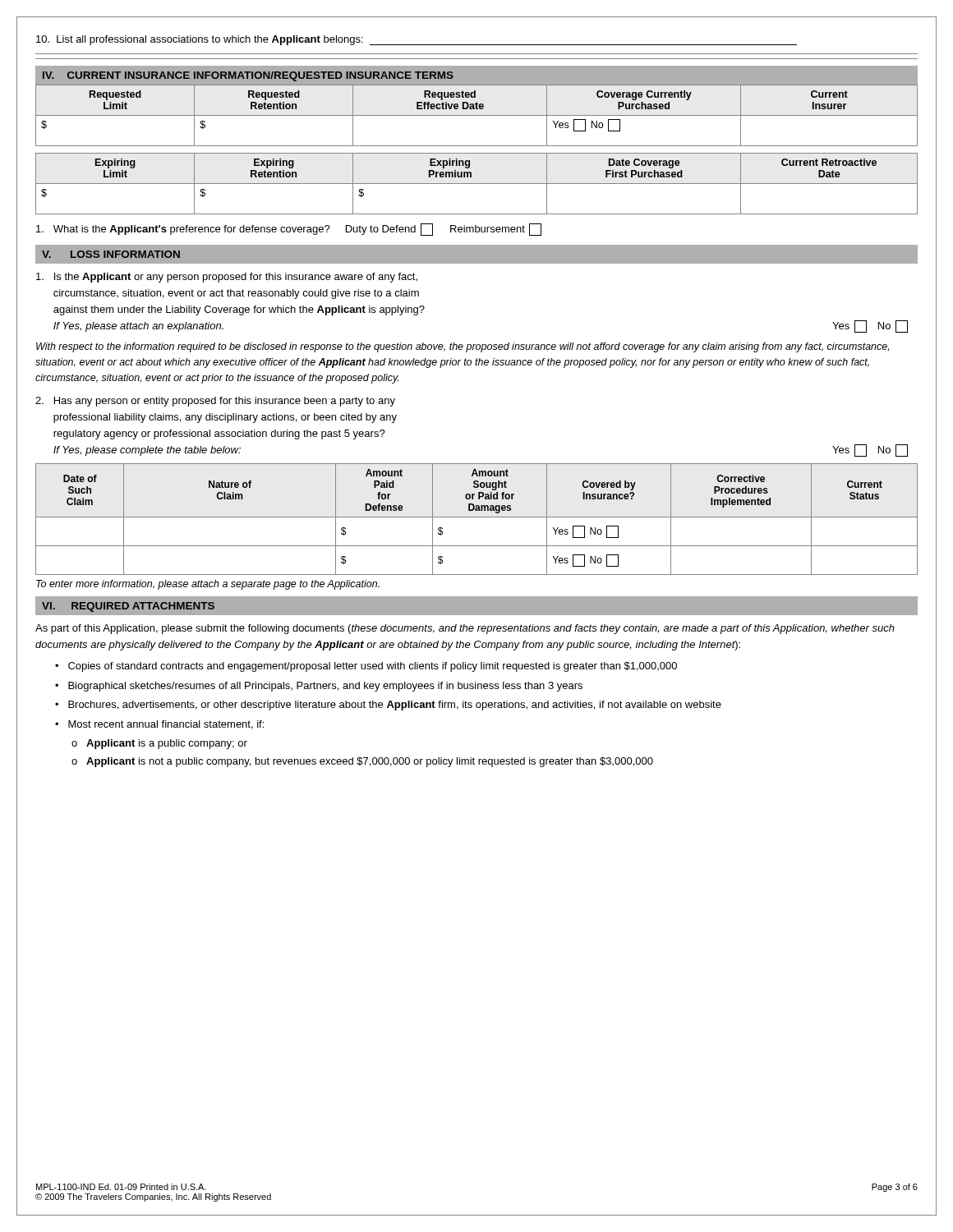Viewport: 953px width, 1232px height.
Task: Click on the text block that says "What is the Applicant's preference"
Action: click(x=289, y=229)
